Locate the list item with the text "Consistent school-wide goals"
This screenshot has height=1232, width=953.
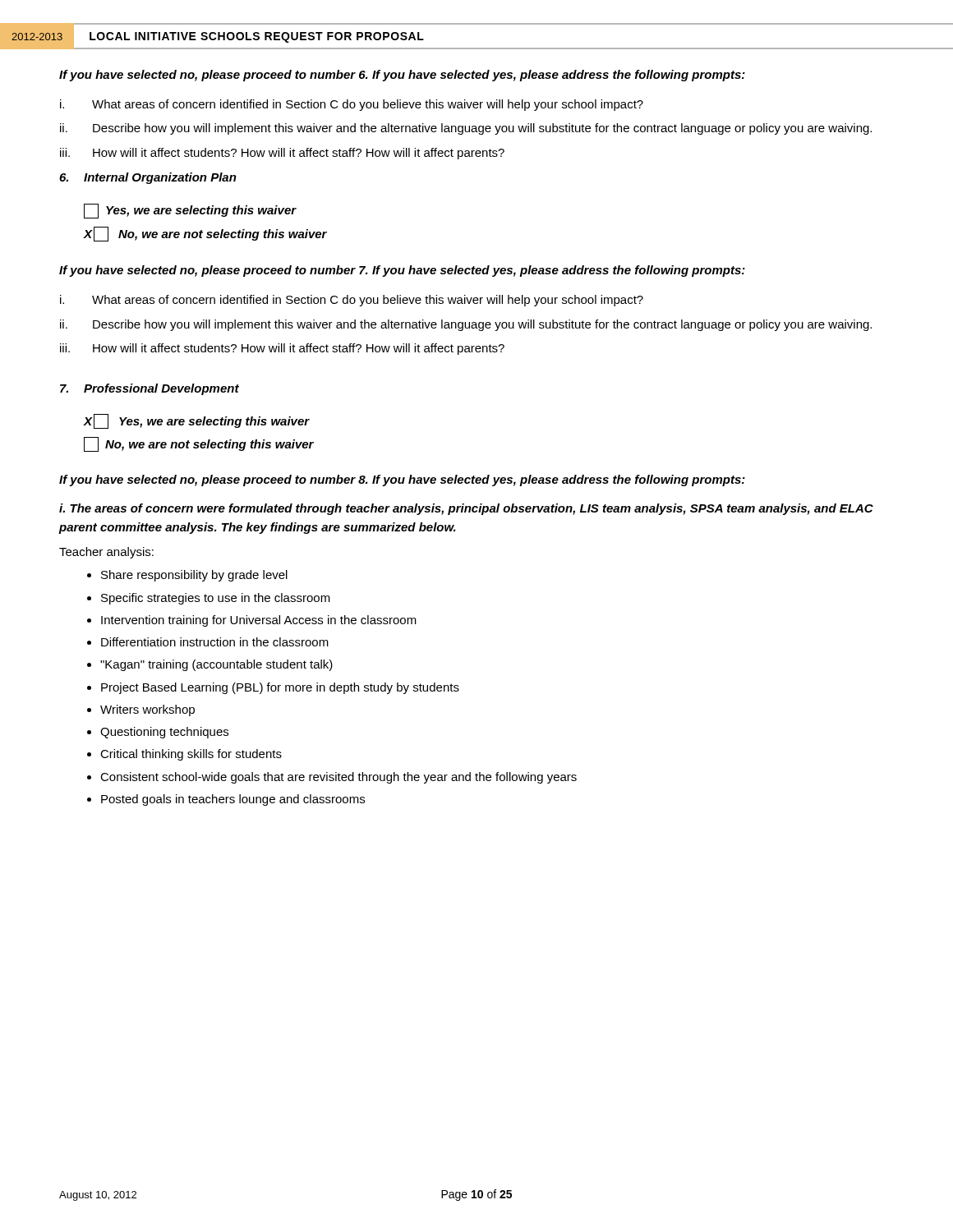[x=339, y=776]
